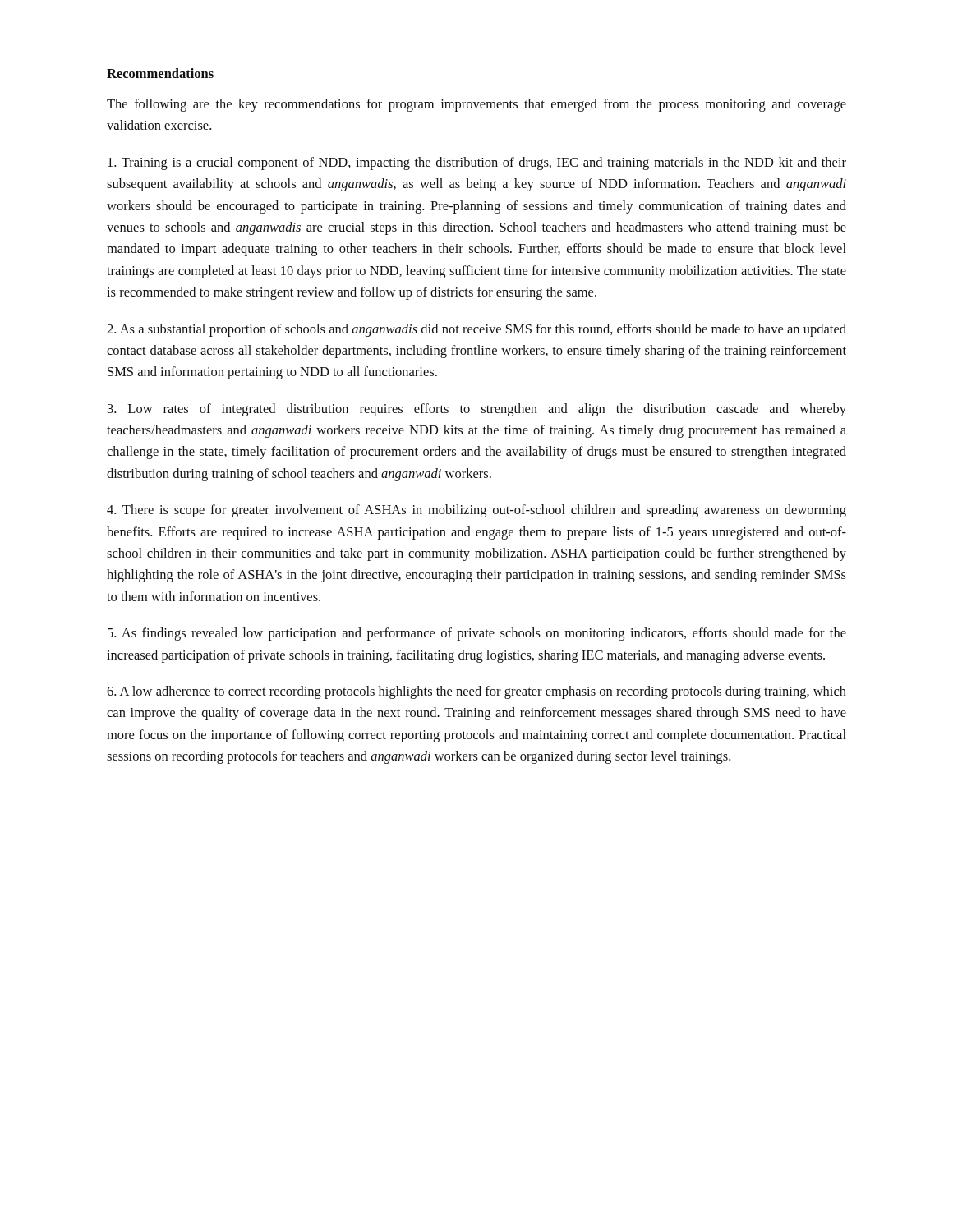Find the text block that reads "The following are the key recommendations for"

(476, 115)
